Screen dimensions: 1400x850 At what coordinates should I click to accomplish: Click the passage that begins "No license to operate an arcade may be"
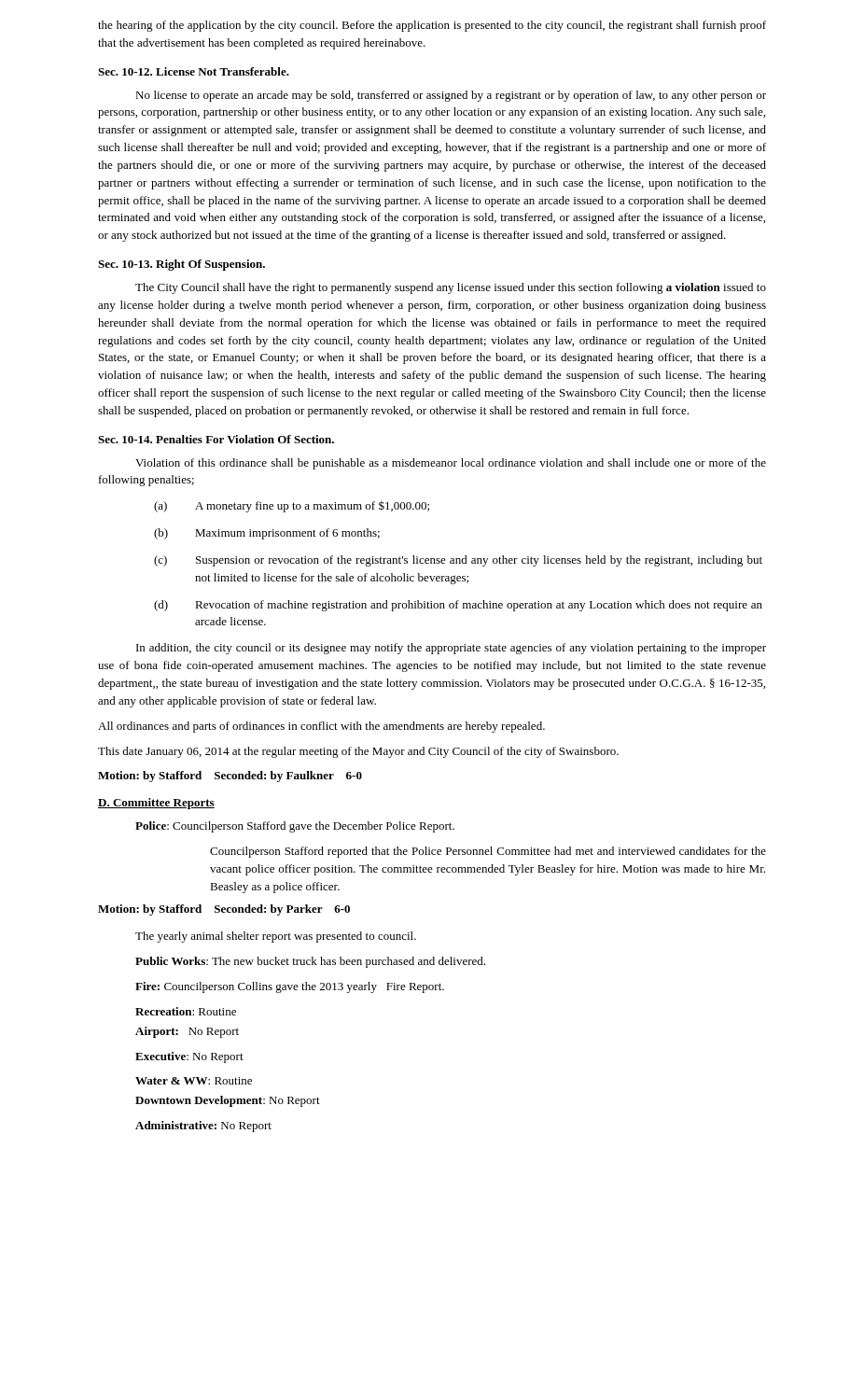pos(432,166)
